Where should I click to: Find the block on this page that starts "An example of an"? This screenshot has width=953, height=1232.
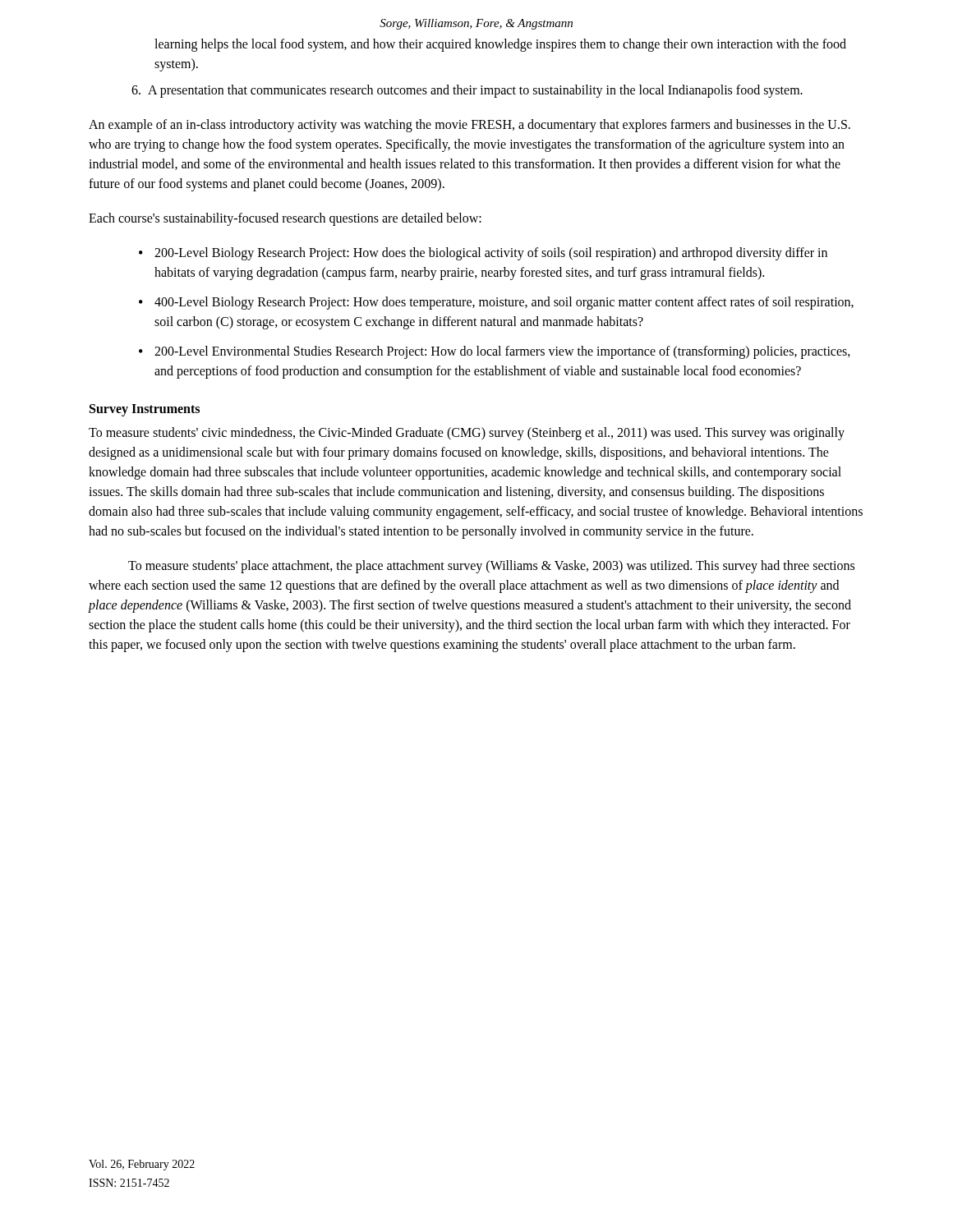(x=470, y=154)
